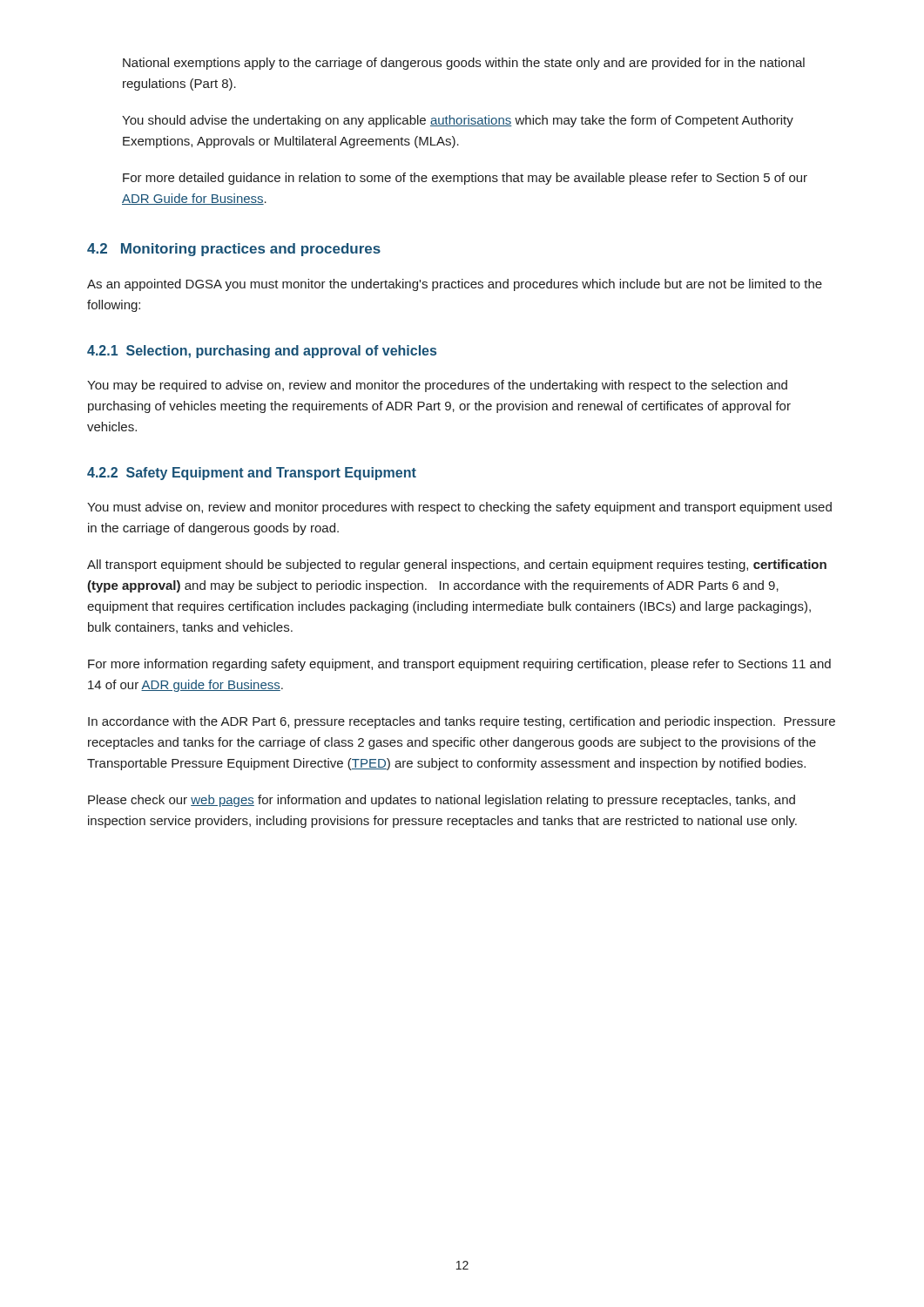Screen dimensions: 1307x924
Task: Locate the text "4.2.2 Safety Equipment and Transport Equipment"
Action: point(252,473)
